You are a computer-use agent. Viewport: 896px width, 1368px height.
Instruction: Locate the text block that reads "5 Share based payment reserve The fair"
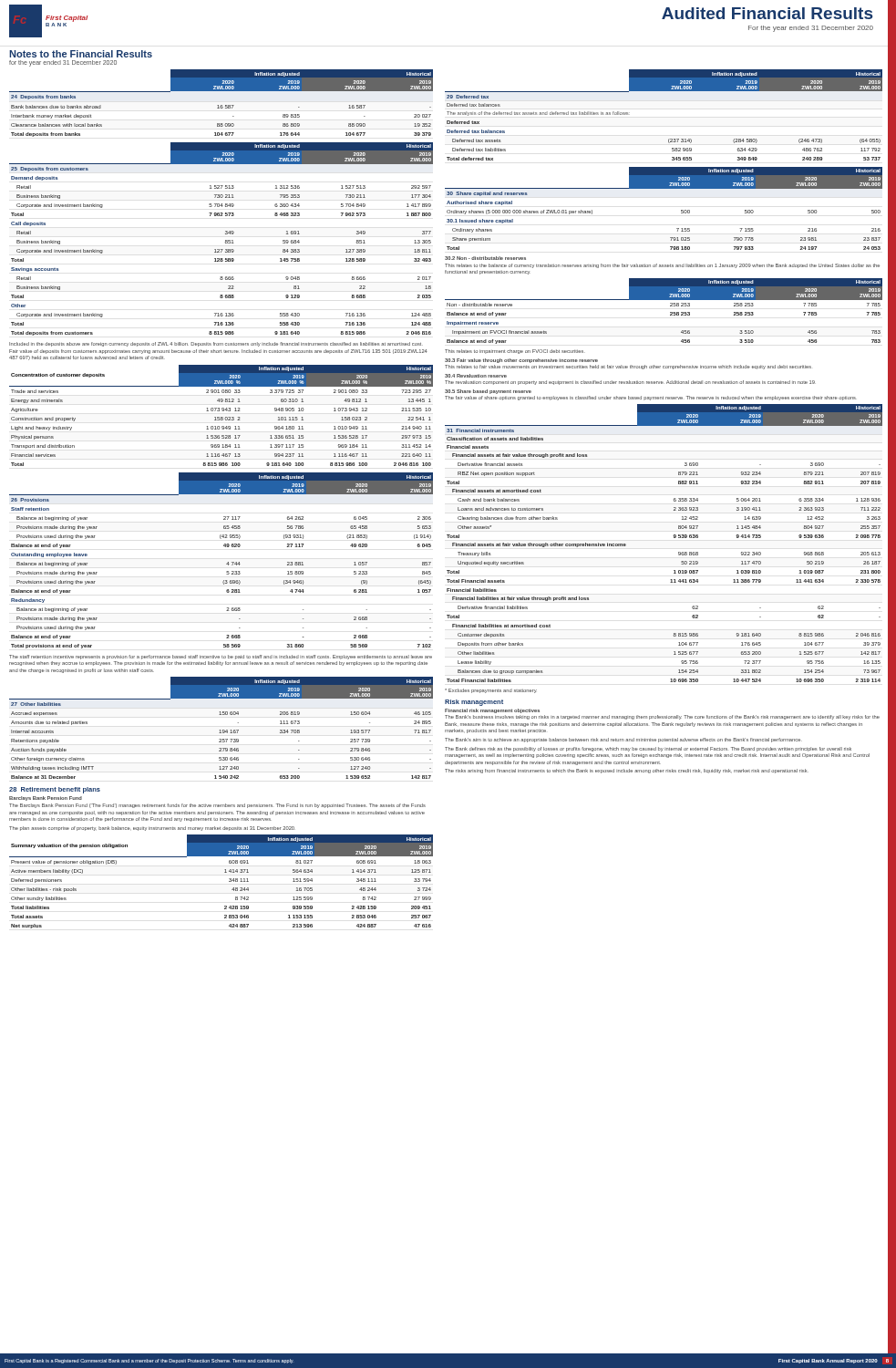651,394
